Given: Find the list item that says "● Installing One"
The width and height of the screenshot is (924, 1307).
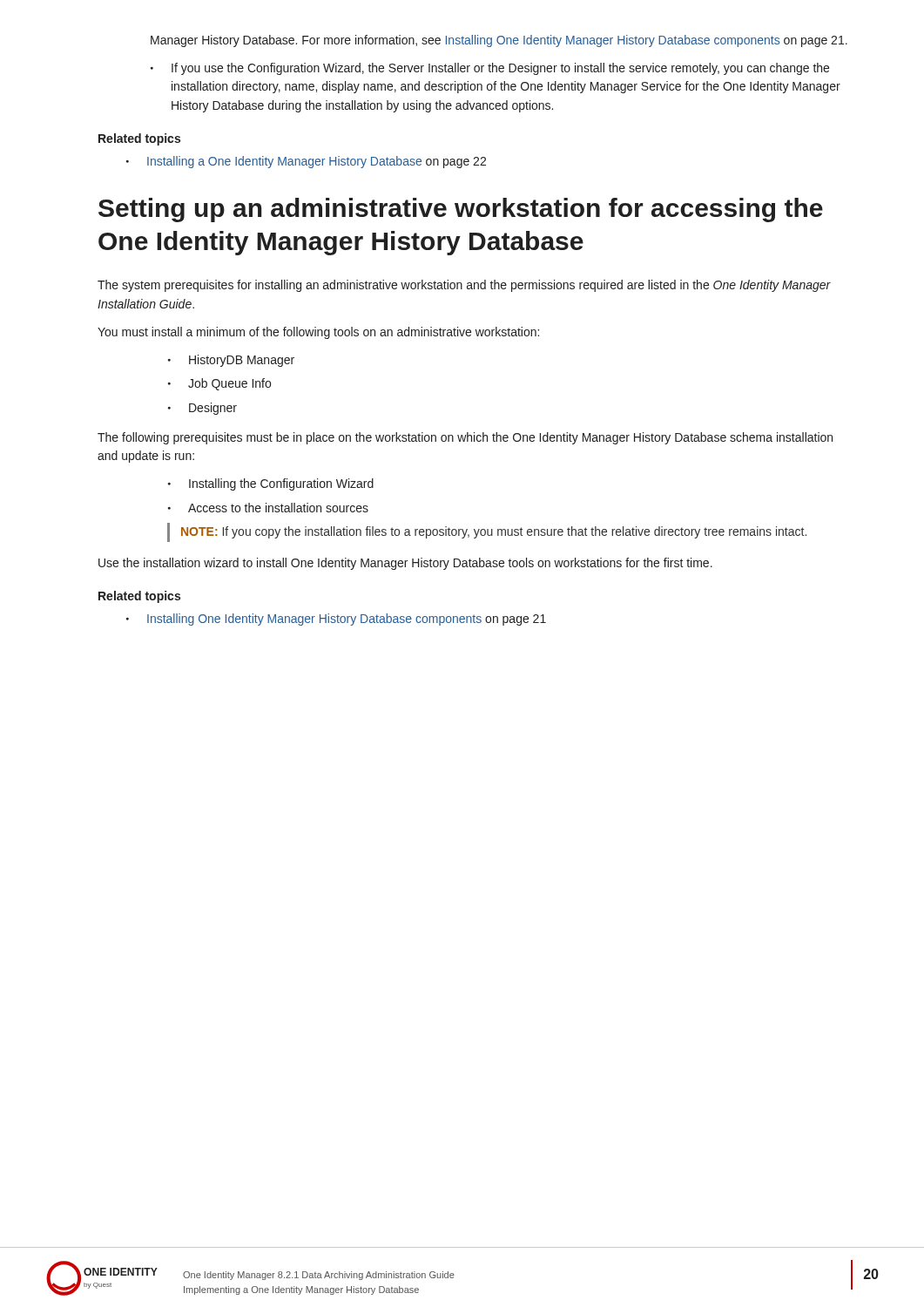Looking at the screenshot, I should point(336,619).
